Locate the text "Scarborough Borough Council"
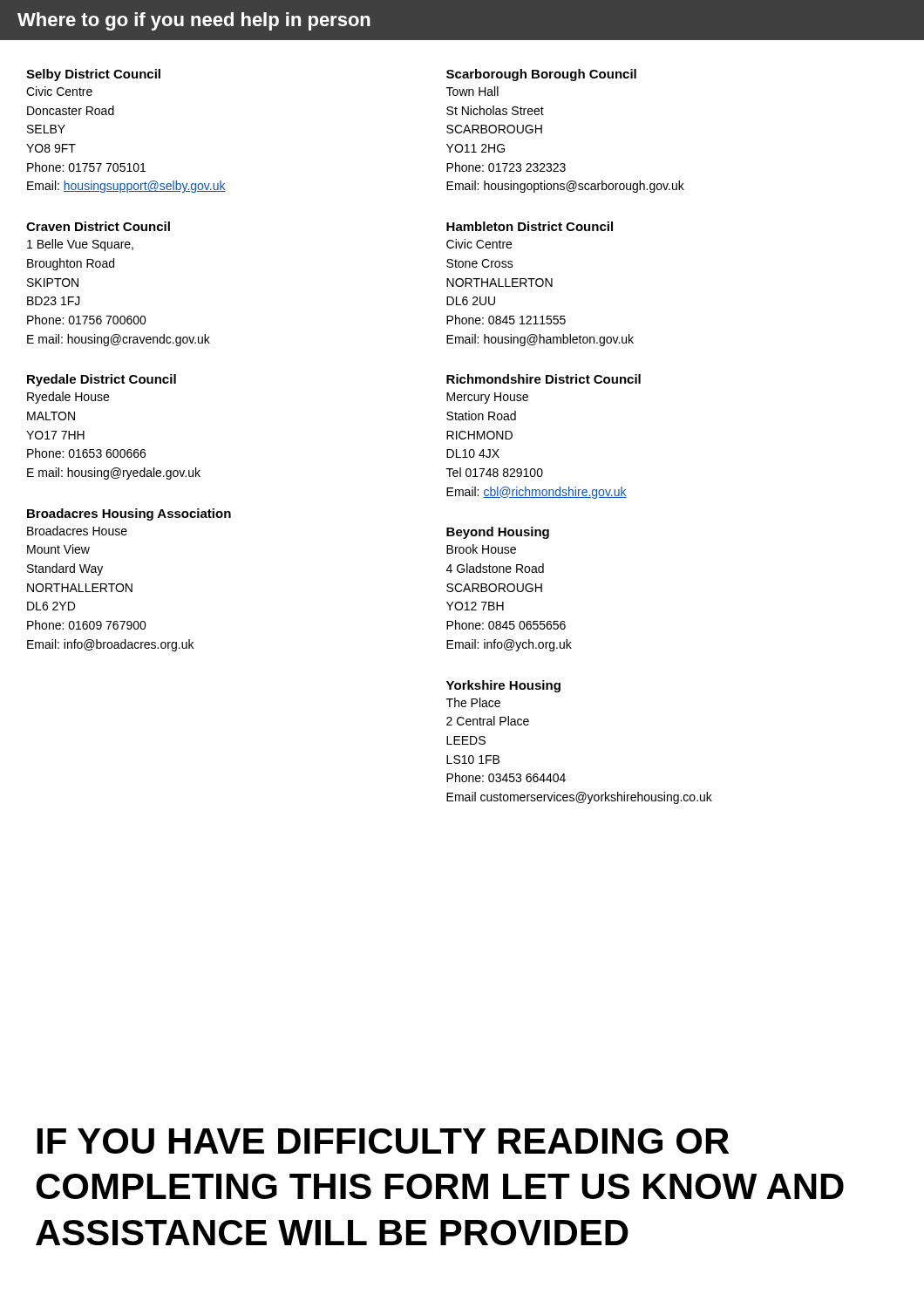Viewport: 924px width, 1308px height. pos(541,74)
